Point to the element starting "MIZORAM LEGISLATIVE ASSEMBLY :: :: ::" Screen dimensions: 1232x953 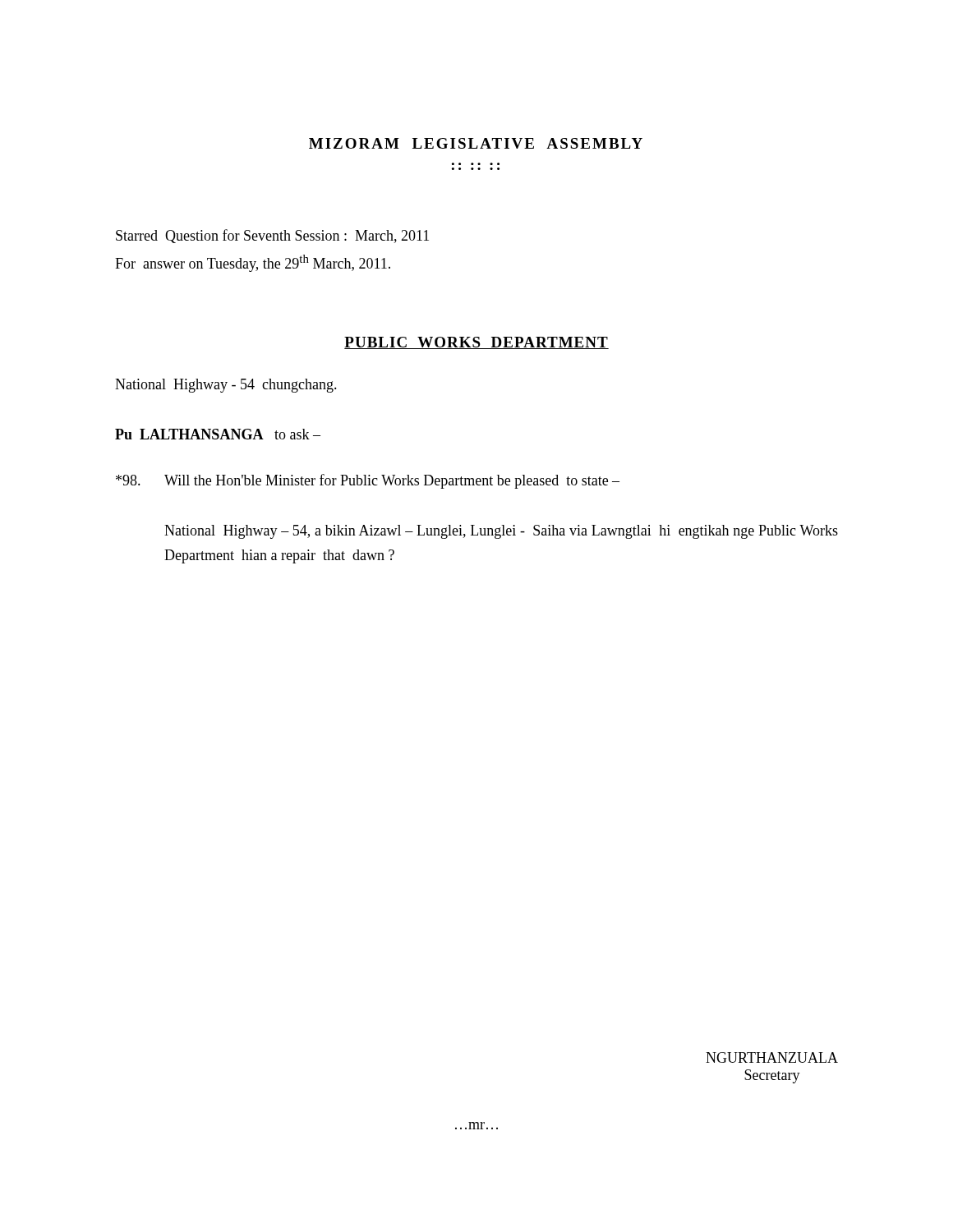click(476, 154)
